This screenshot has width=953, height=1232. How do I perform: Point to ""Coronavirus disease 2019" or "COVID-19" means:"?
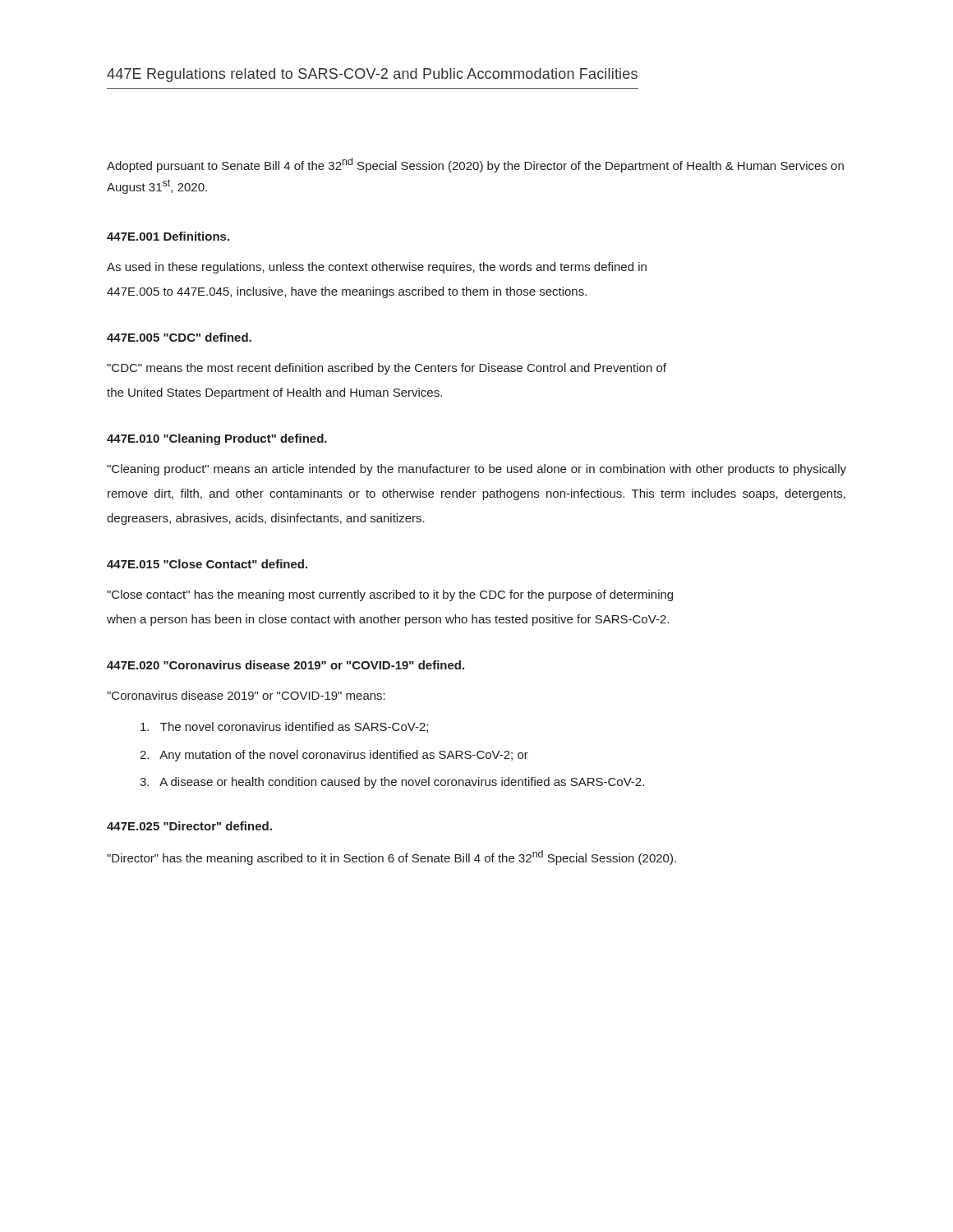pyautogui.click(x=246, y=695)
